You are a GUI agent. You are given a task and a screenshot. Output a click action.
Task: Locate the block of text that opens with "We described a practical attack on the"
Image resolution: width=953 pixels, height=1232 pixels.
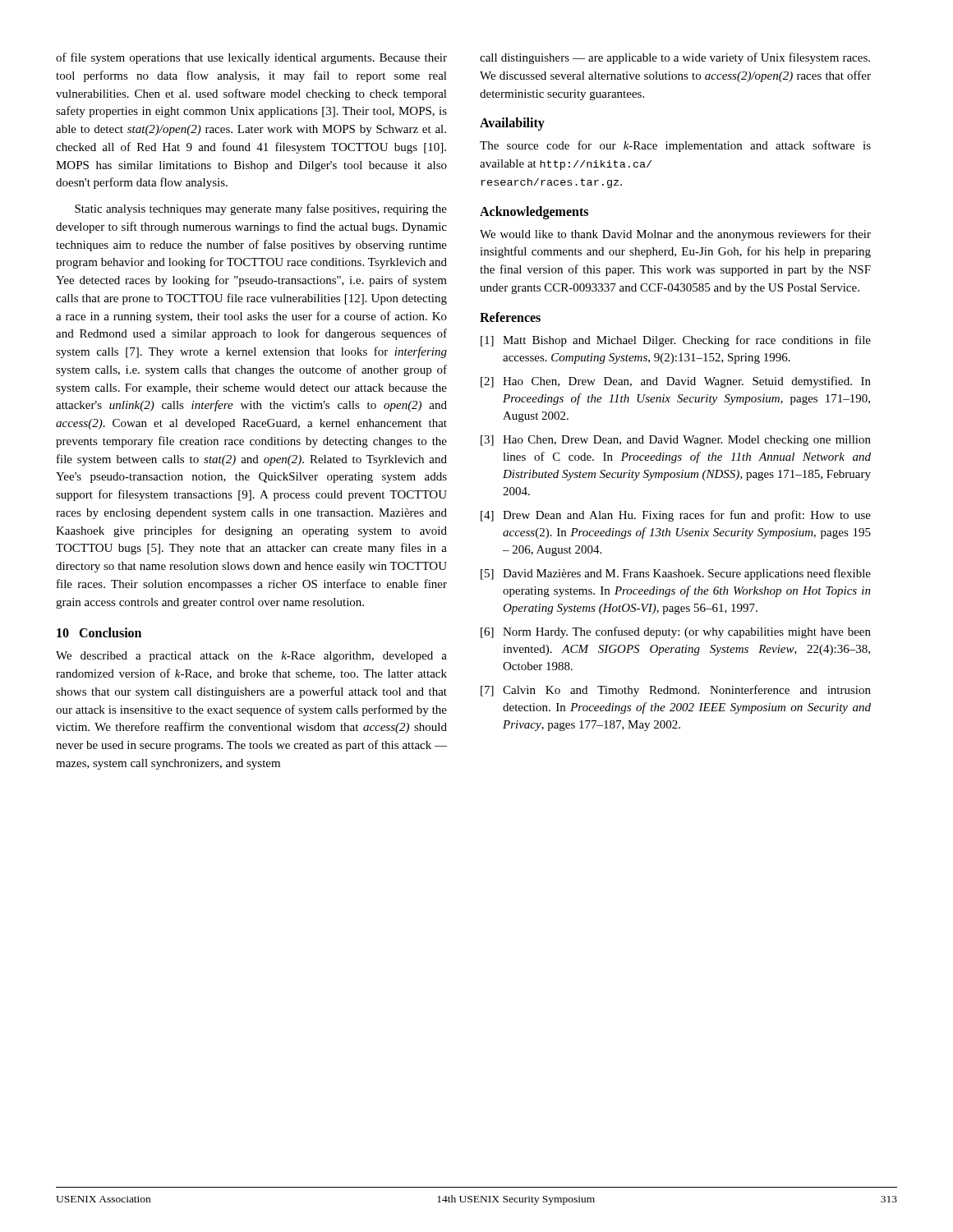[251, 710]
